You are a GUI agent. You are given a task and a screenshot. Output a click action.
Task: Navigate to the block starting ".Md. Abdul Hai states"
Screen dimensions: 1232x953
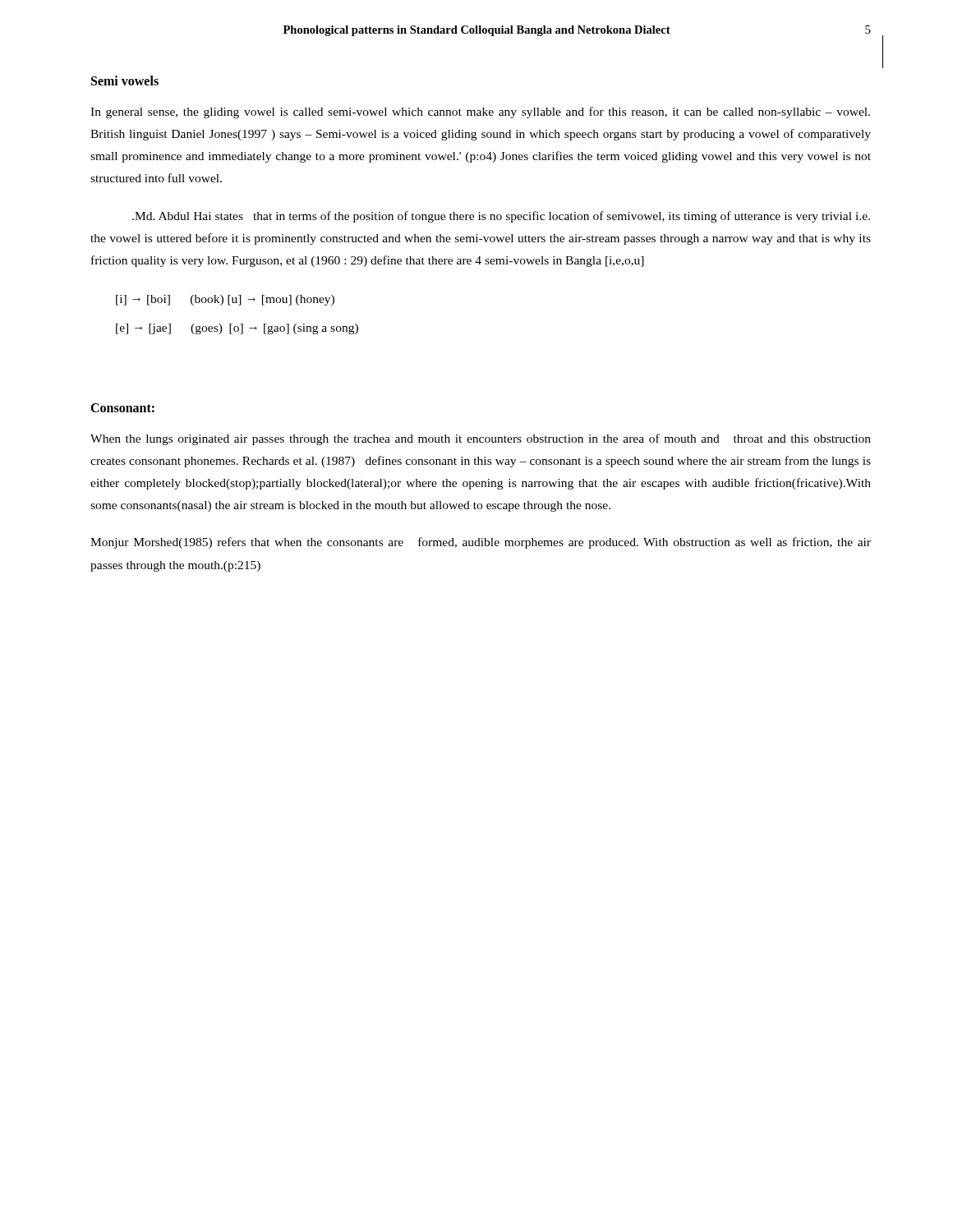point(481,237)
